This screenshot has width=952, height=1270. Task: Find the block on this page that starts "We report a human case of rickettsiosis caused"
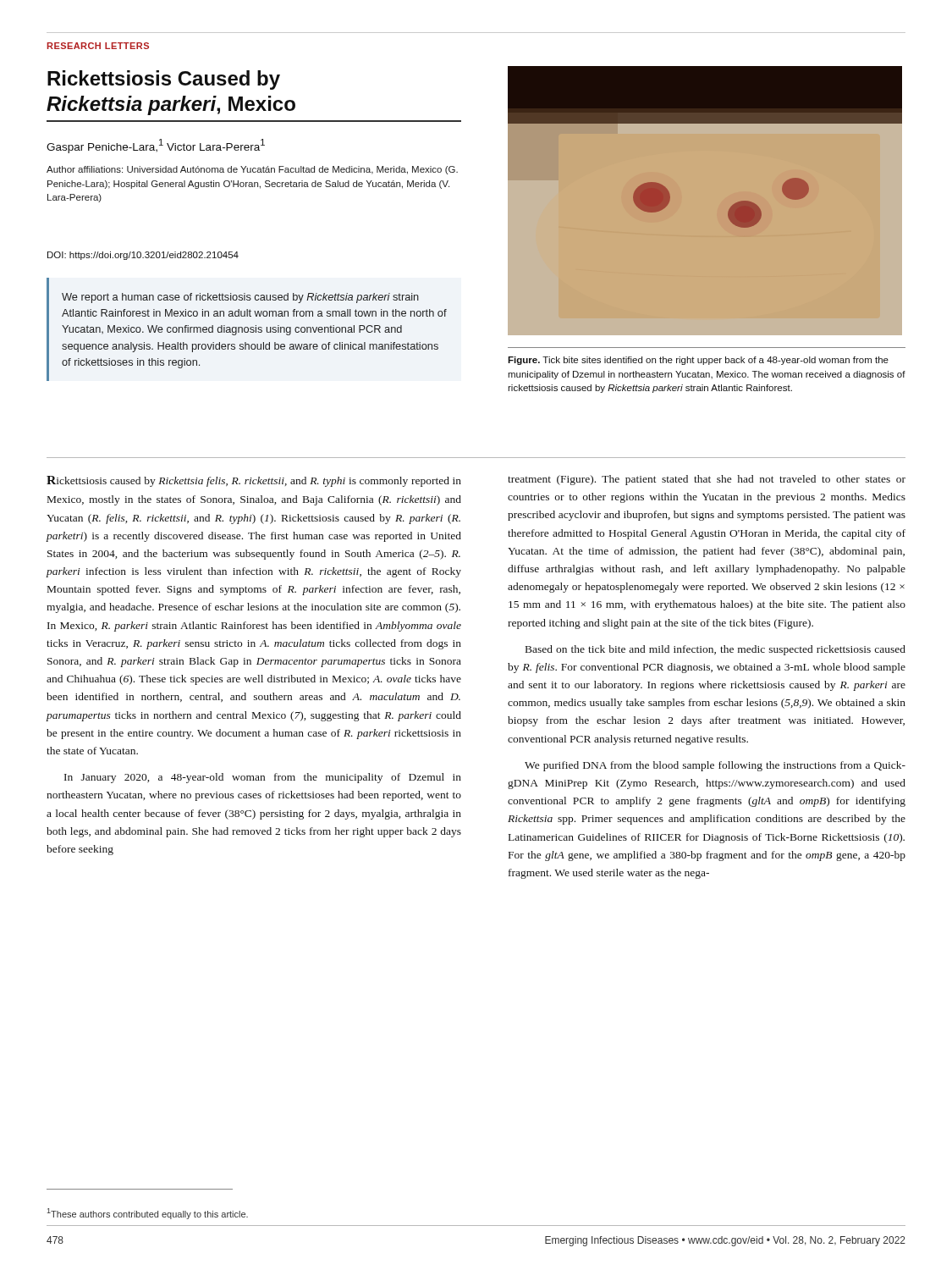(254, 329)
